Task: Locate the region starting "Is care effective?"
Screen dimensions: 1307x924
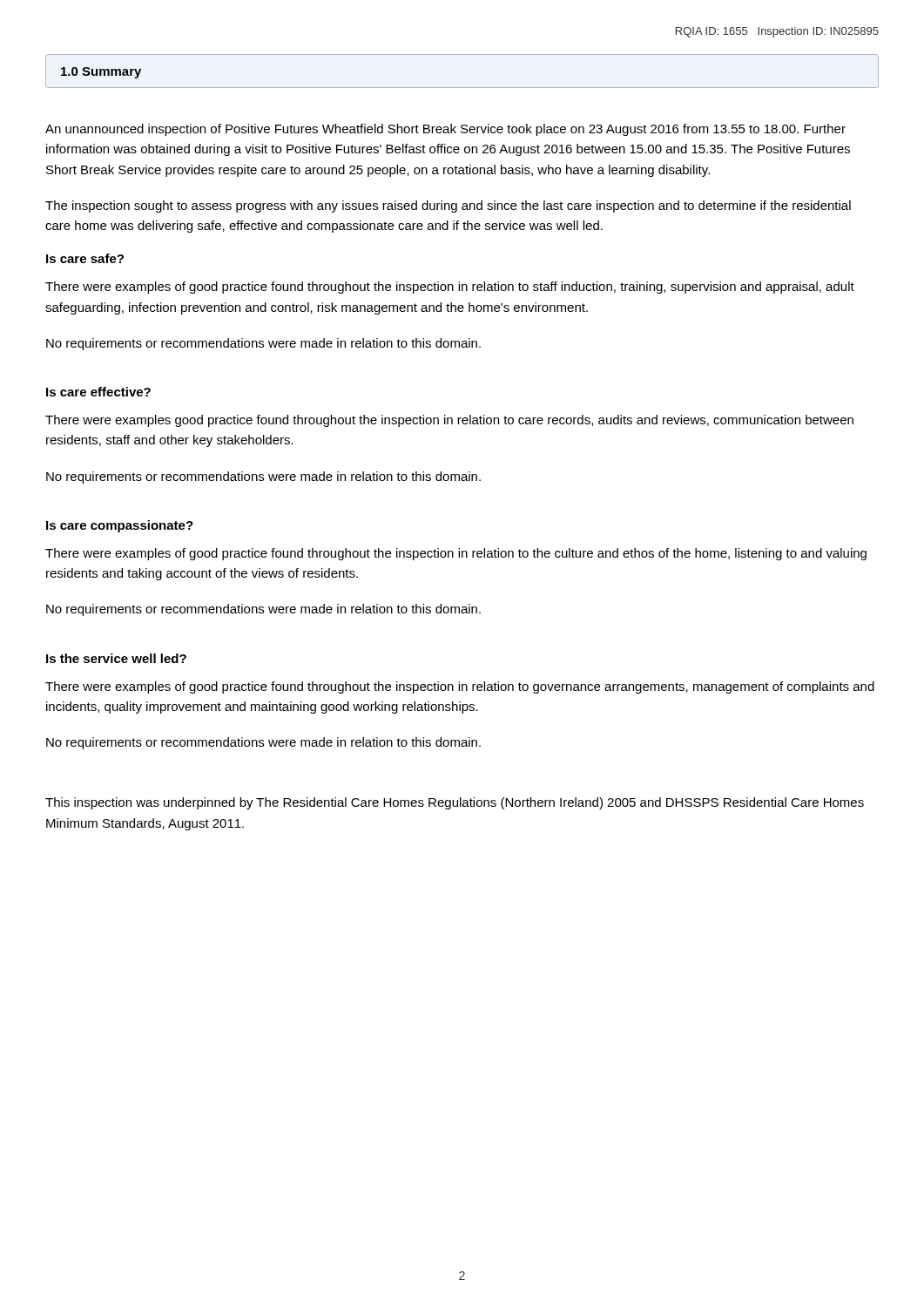Action: 98,392
